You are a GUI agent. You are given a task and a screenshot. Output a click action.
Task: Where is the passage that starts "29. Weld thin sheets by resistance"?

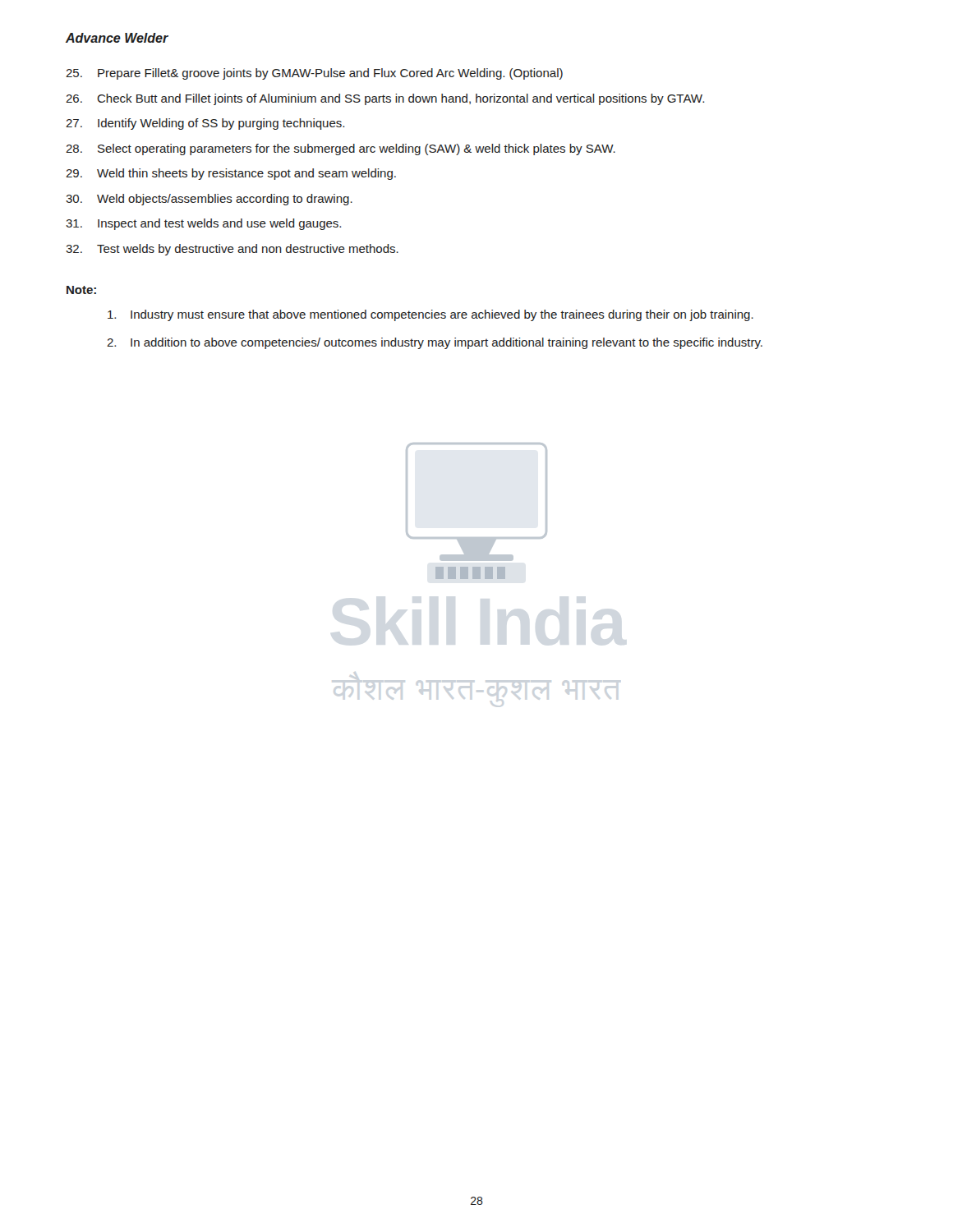point(231,174)
